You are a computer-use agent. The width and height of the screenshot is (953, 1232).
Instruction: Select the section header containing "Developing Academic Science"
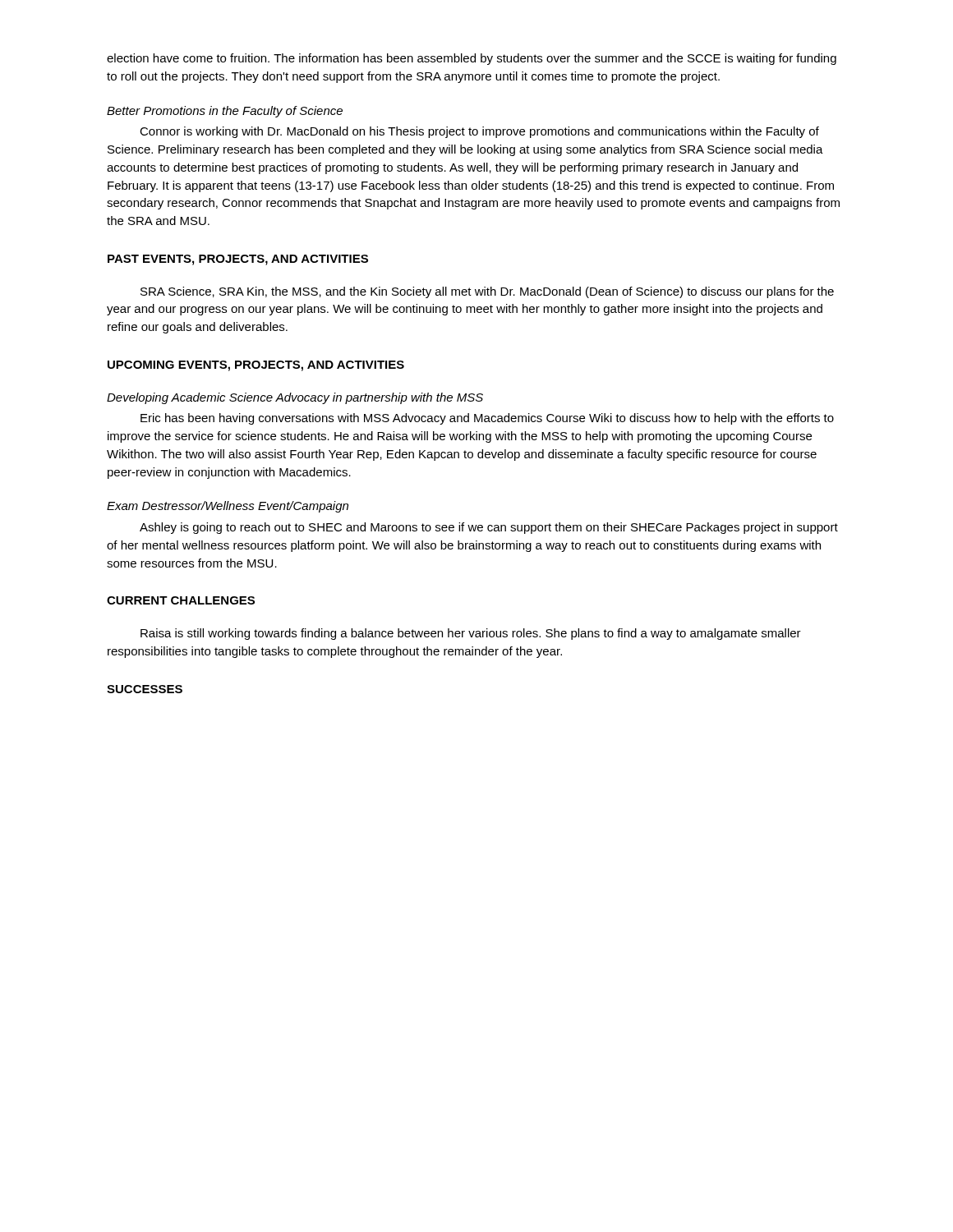476,397
